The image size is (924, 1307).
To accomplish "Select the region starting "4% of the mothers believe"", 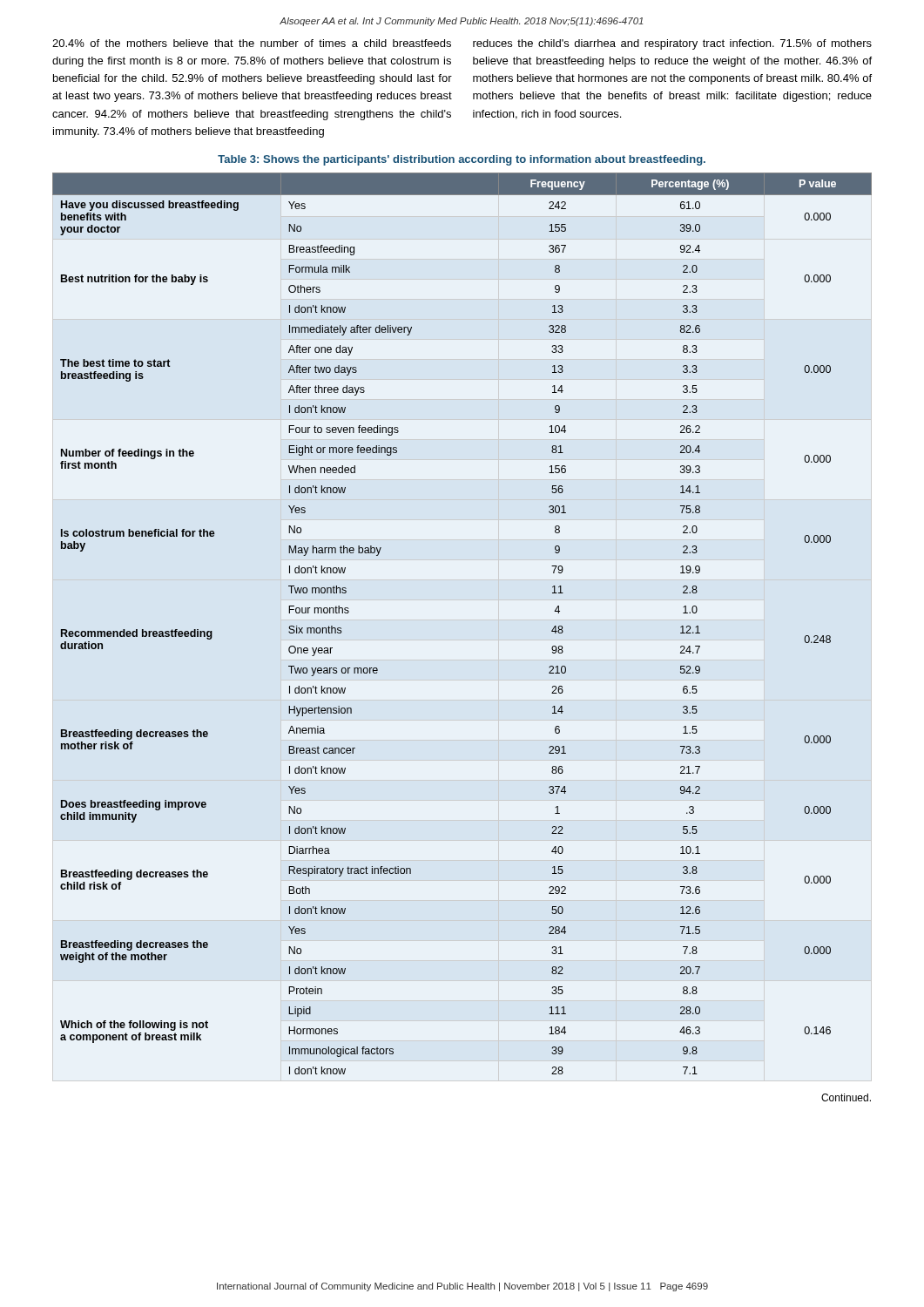I will [x=251, y=44].
